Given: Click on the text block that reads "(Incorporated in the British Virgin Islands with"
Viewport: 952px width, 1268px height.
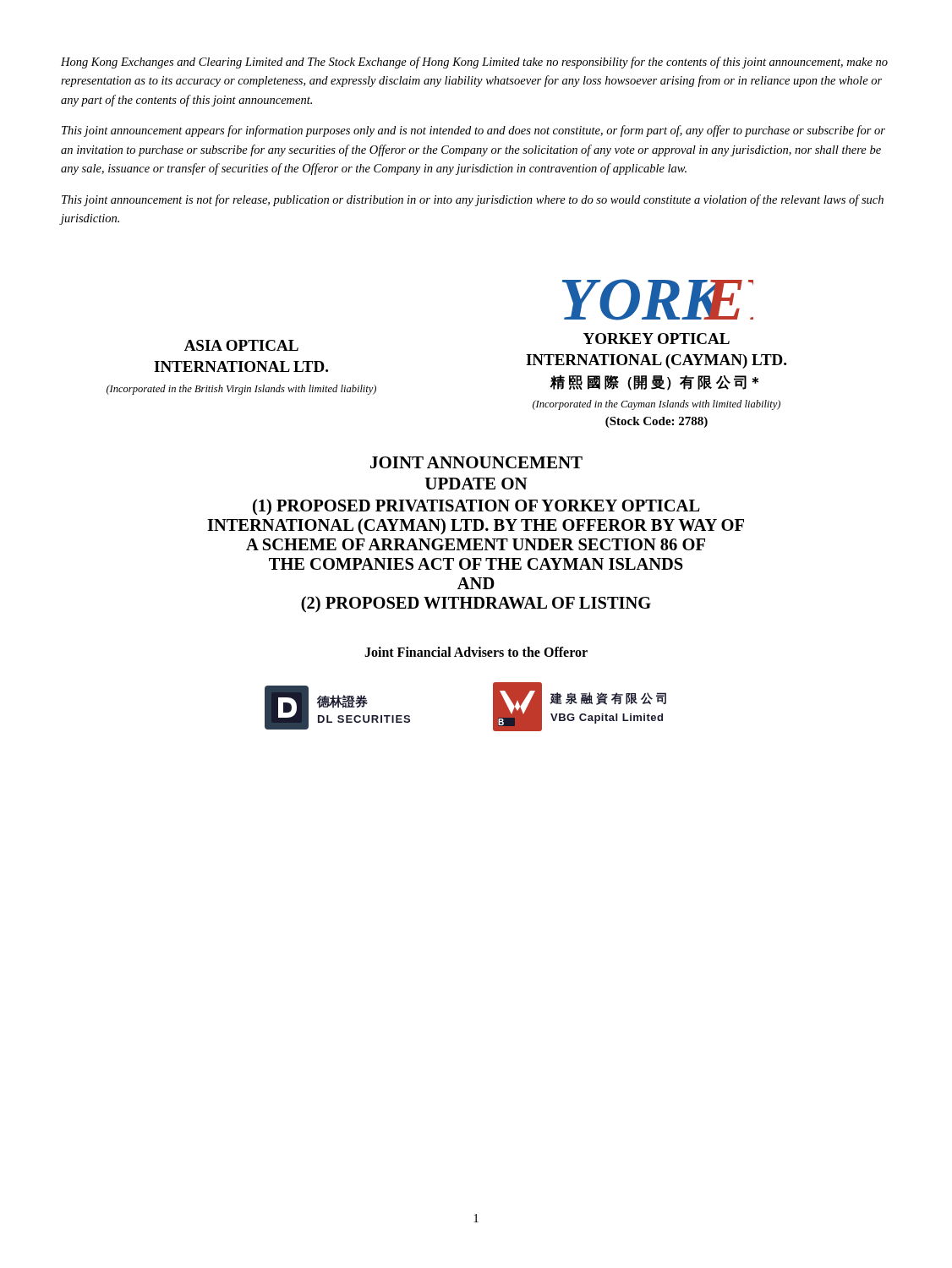Looking at the screenshot, I should tap(241, 389).
